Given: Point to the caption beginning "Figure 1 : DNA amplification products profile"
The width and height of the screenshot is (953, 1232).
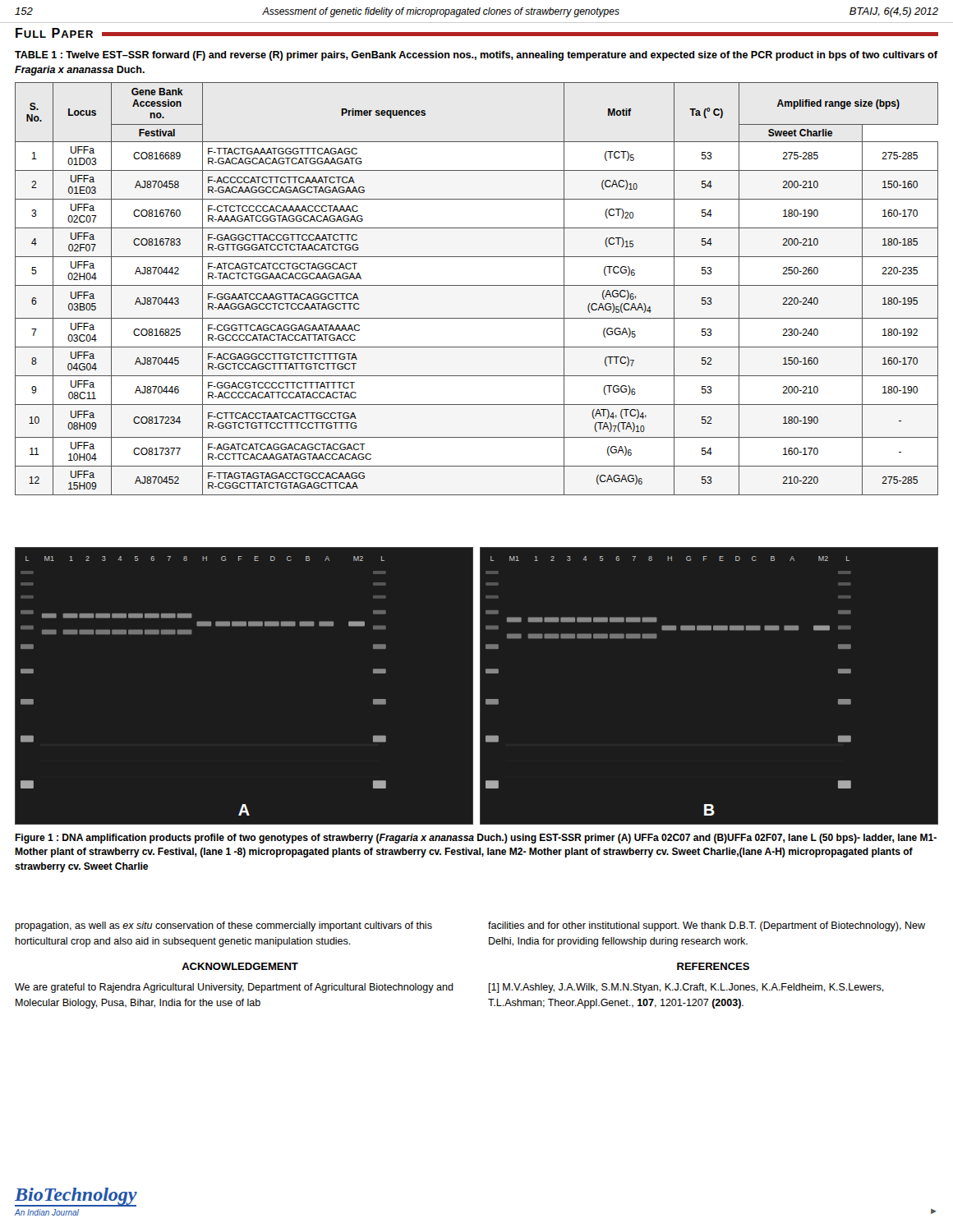Looking at the screenshot, I should click(x=476, y=852).
